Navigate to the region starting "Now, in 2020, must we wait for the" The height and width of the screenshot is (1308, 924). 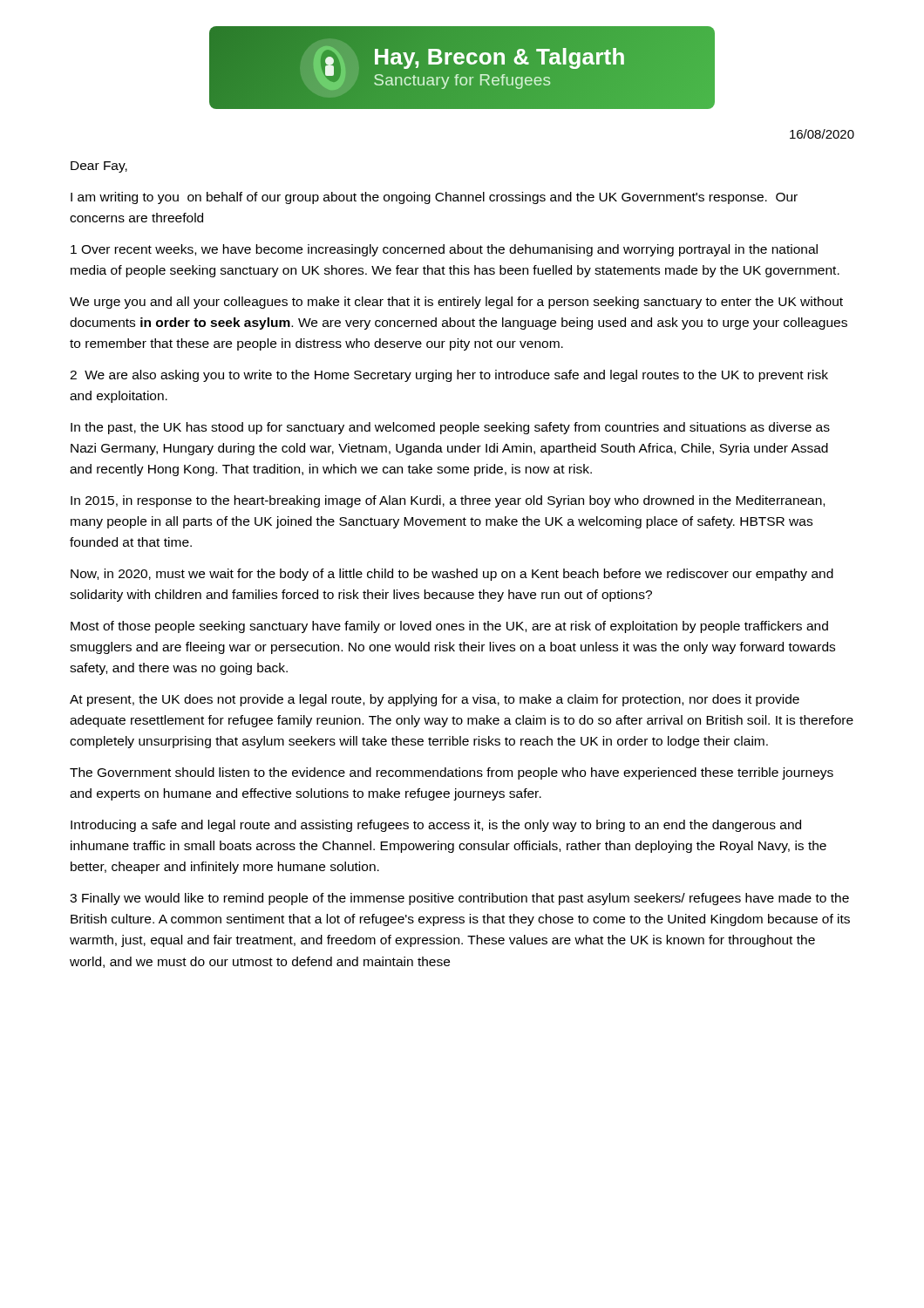coord(452,584)
